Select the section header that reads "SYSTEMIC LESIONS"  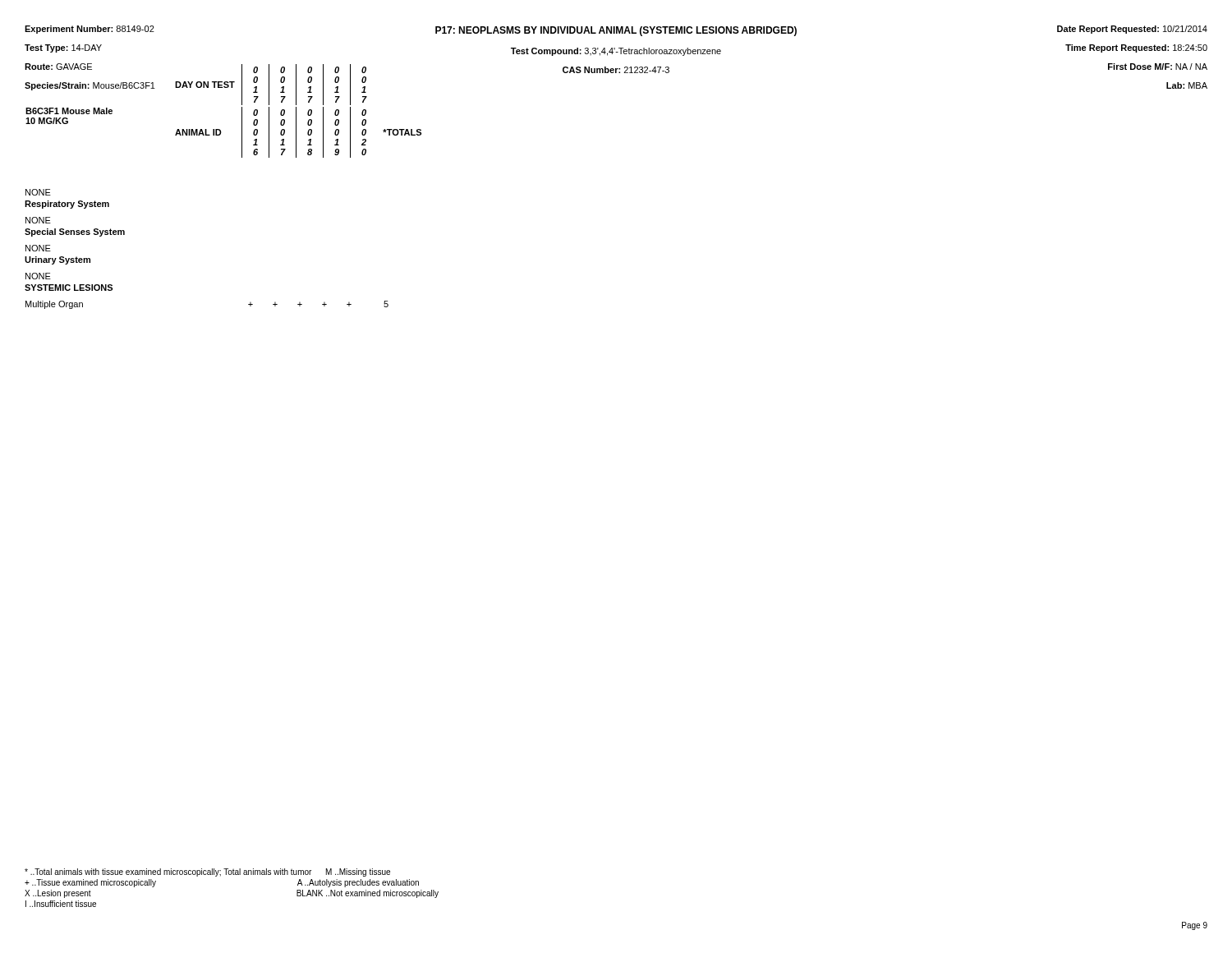(x=69, y=288)
